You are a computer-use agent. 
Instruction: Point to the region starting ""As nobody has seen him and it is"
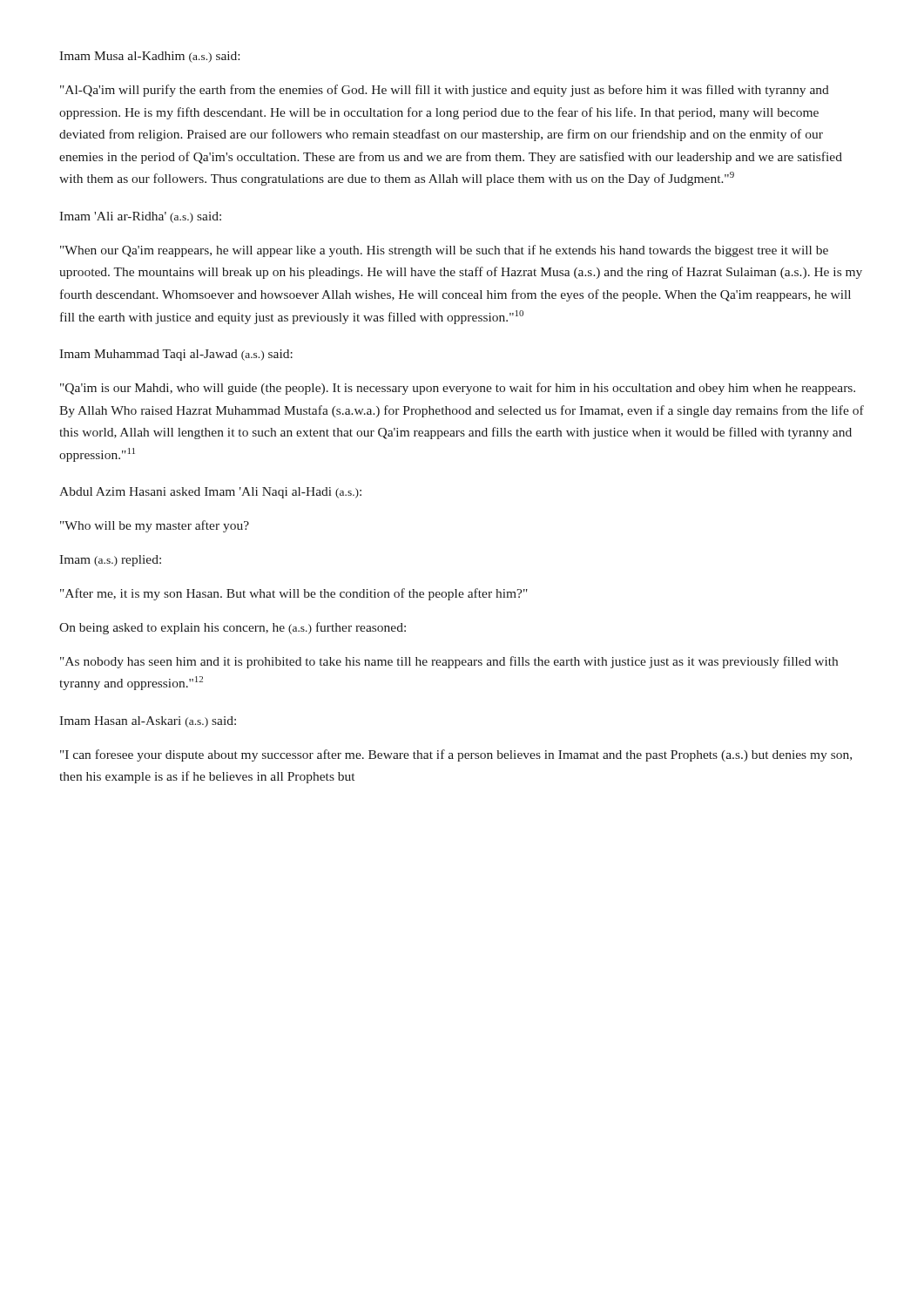tap(449, 672)
